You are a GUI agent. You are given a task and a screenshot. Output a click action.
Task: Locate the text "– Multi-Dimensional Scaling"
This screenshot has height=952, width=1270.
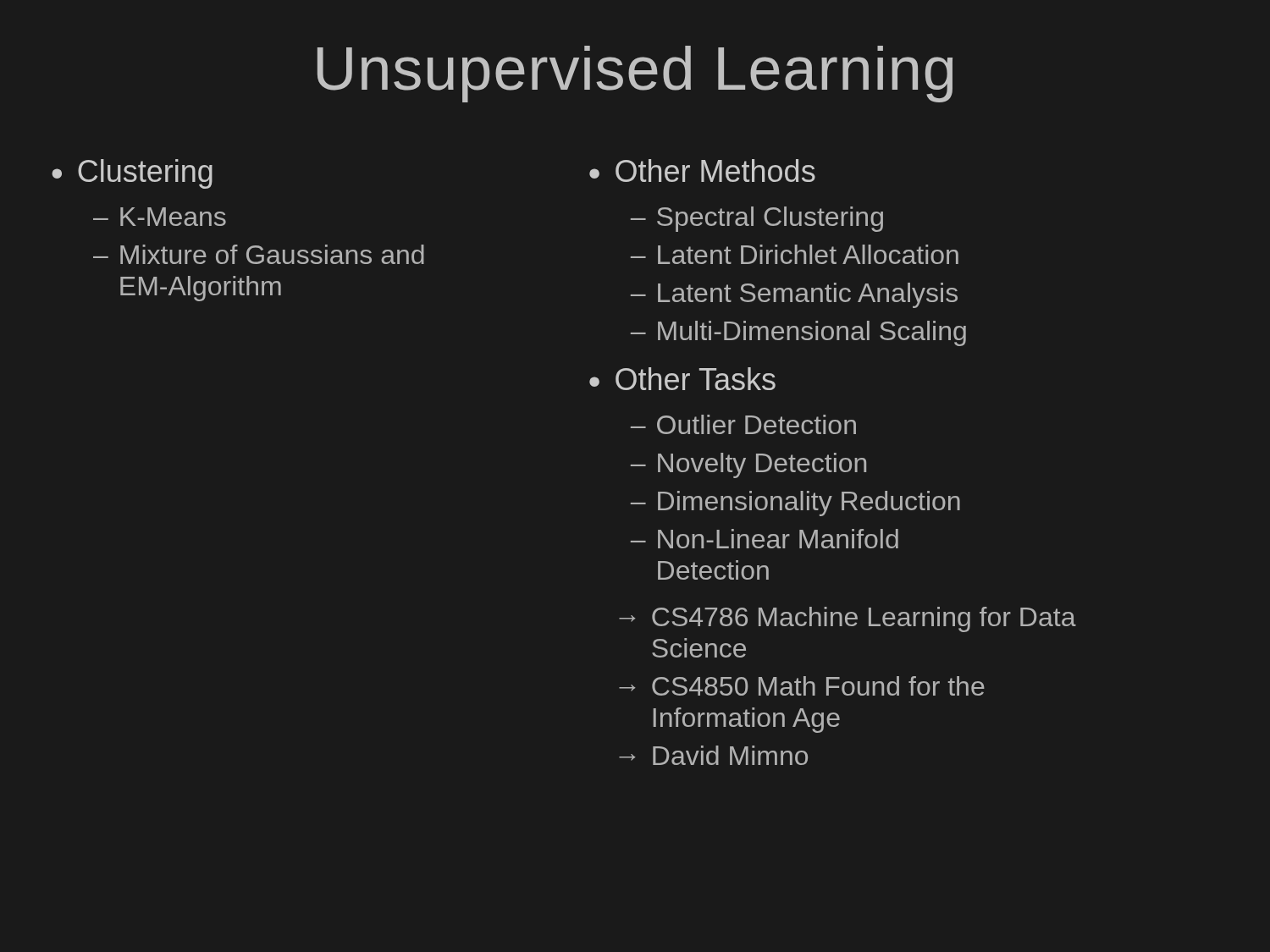coord(925,331)
